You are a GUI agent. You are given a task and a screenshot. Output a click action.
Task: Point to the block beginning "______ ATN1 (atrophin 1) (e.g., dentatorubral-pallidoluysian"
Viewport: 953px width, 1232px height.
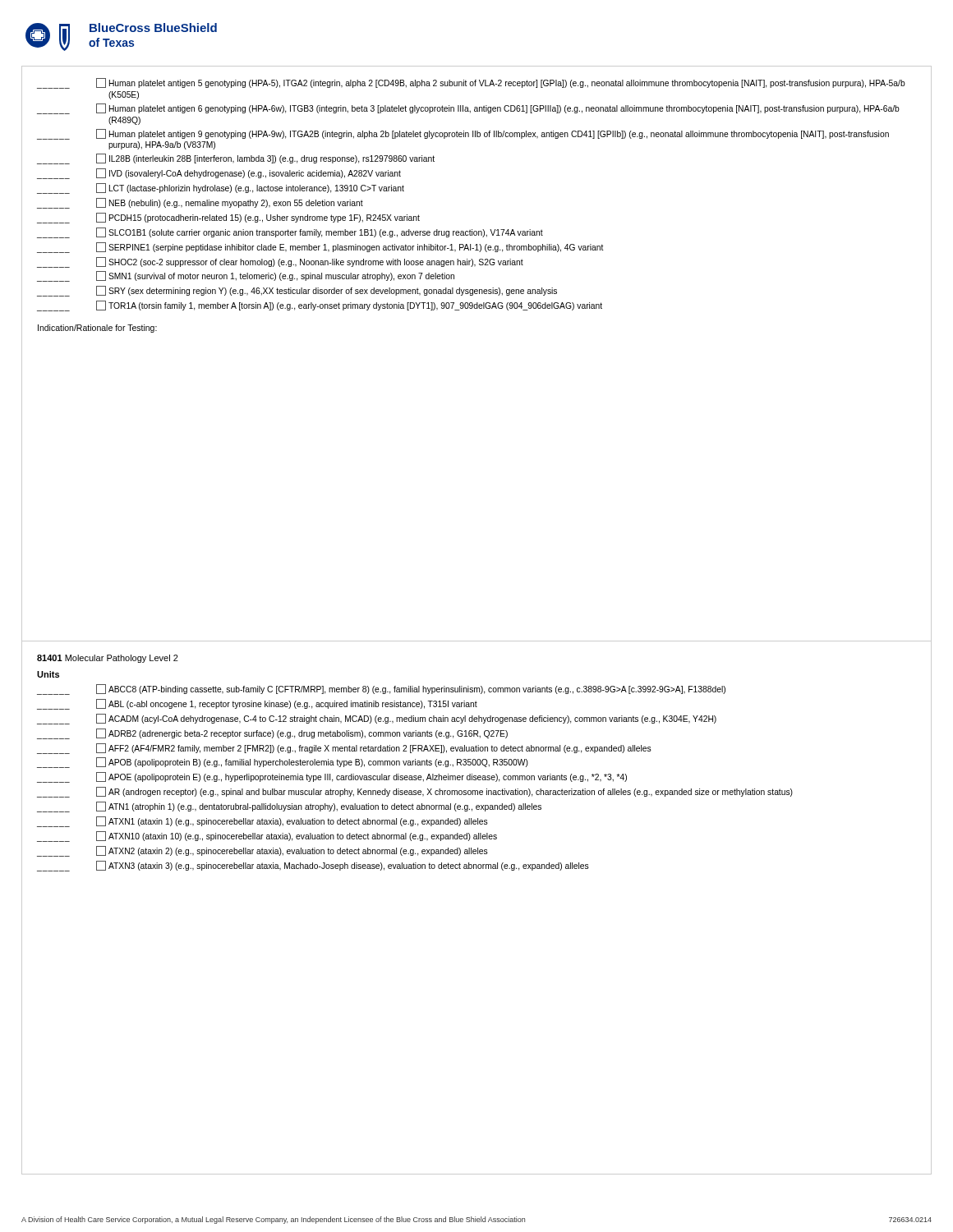click(476, 808)
